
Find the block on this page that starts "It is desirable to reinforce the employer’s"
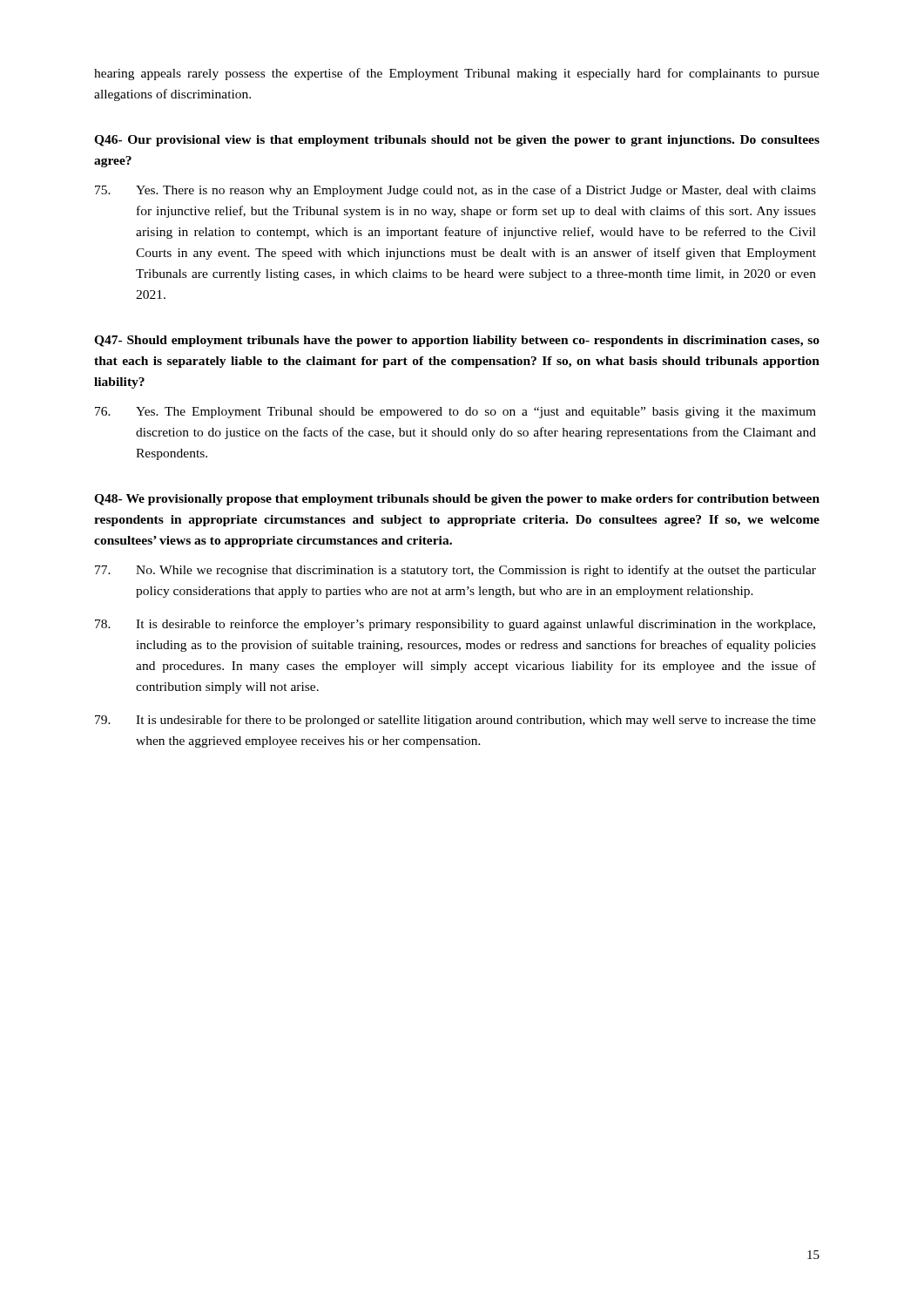(455, 656)
